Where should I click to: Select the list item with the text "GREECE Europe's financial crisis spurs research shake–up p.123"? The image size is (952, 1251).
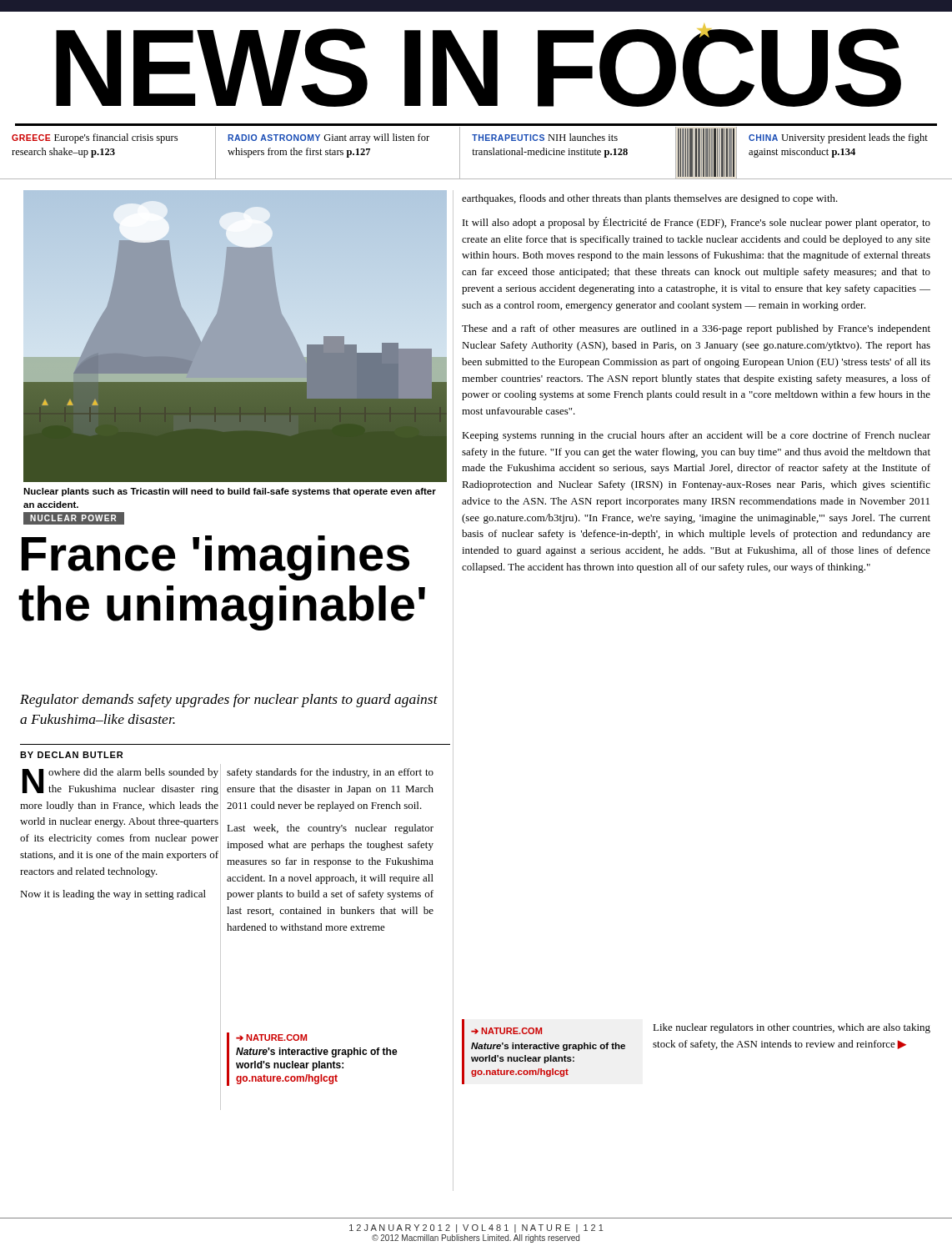coord(95,145)
